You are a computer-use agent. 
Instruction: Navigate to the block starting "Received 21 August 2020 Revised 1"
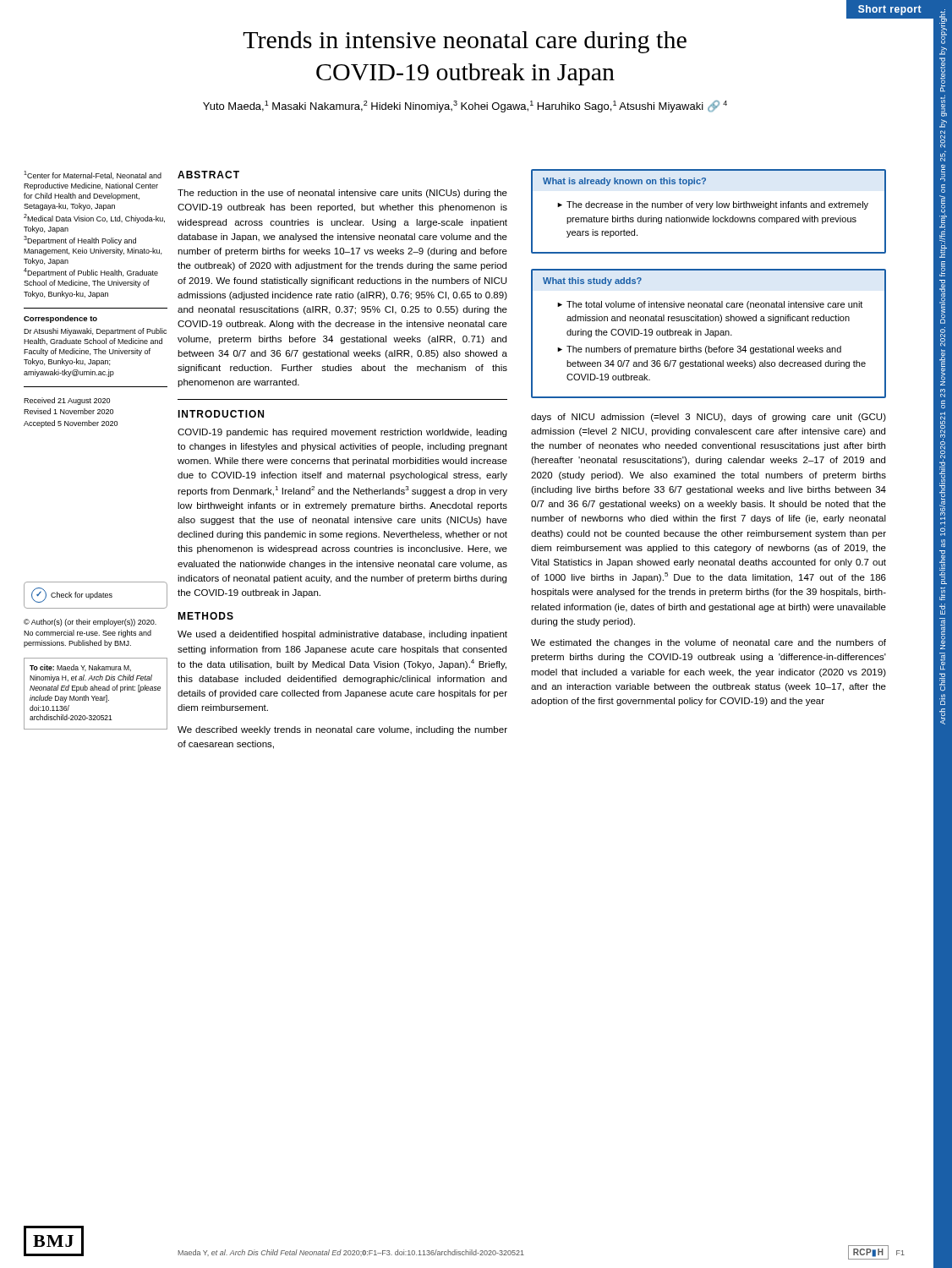pos(71,412)
